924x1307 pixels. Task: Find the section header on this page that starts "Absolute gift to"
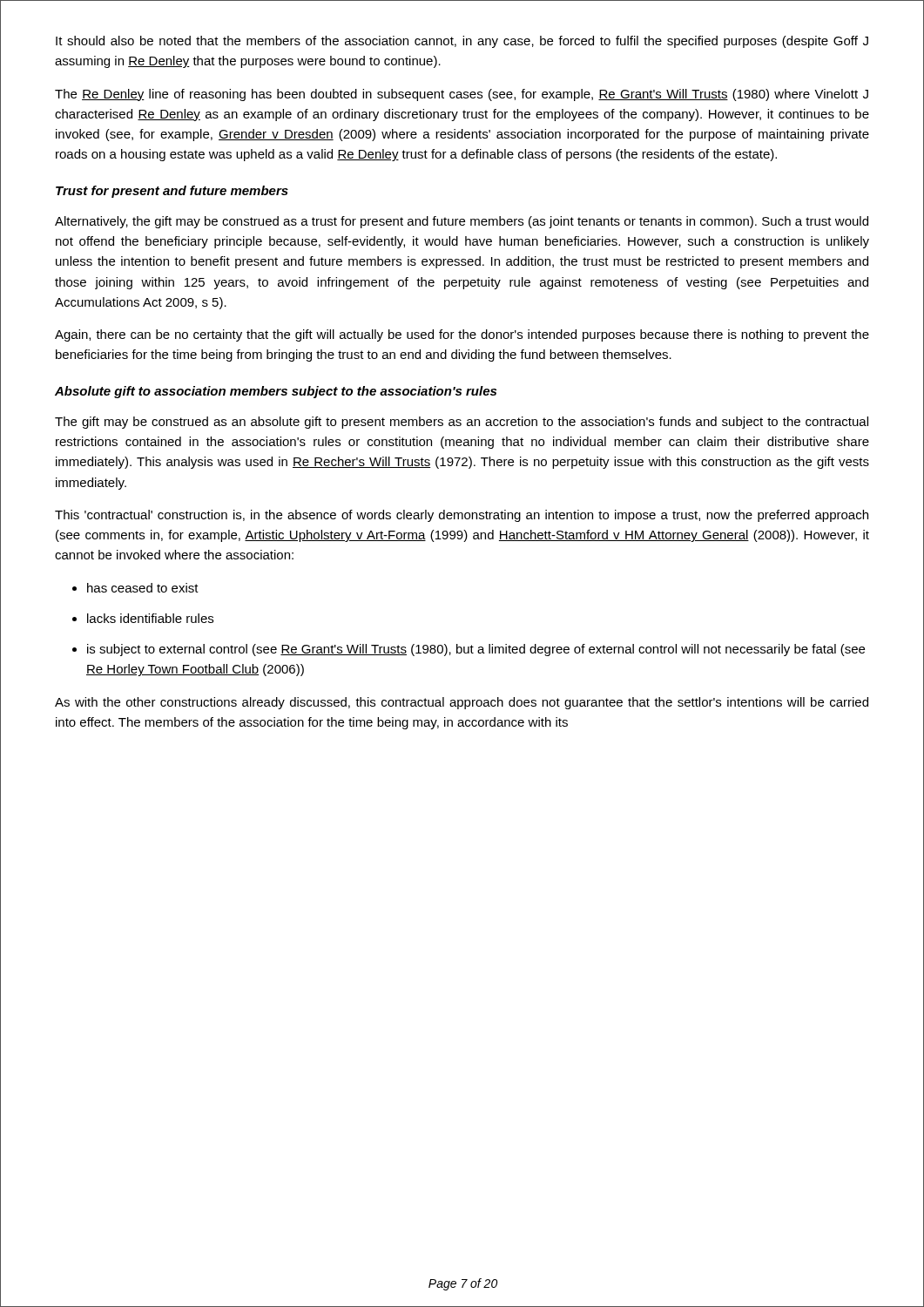462,390
